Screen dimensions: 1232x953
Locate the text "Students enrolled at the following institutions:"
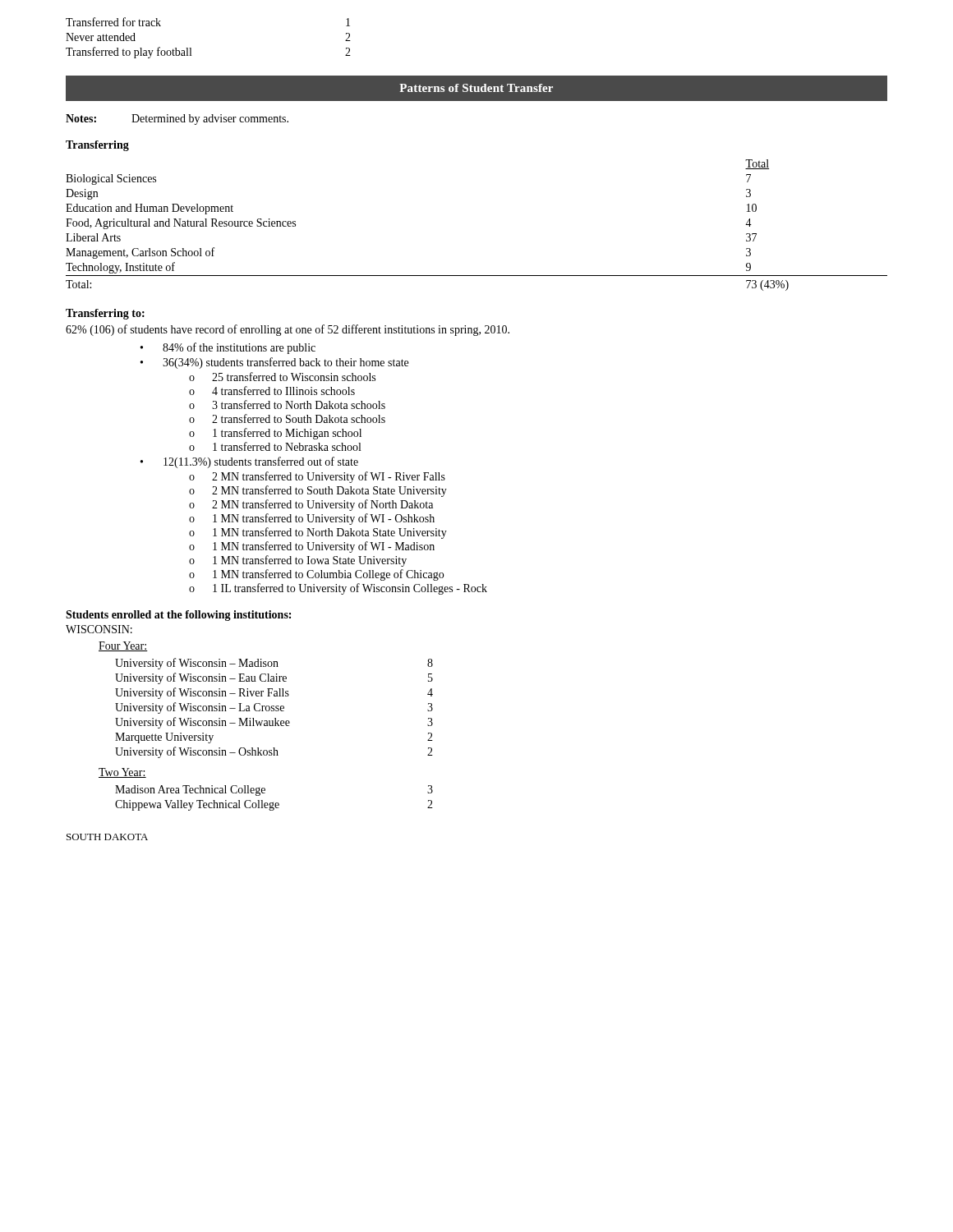[x=179, y=615]
